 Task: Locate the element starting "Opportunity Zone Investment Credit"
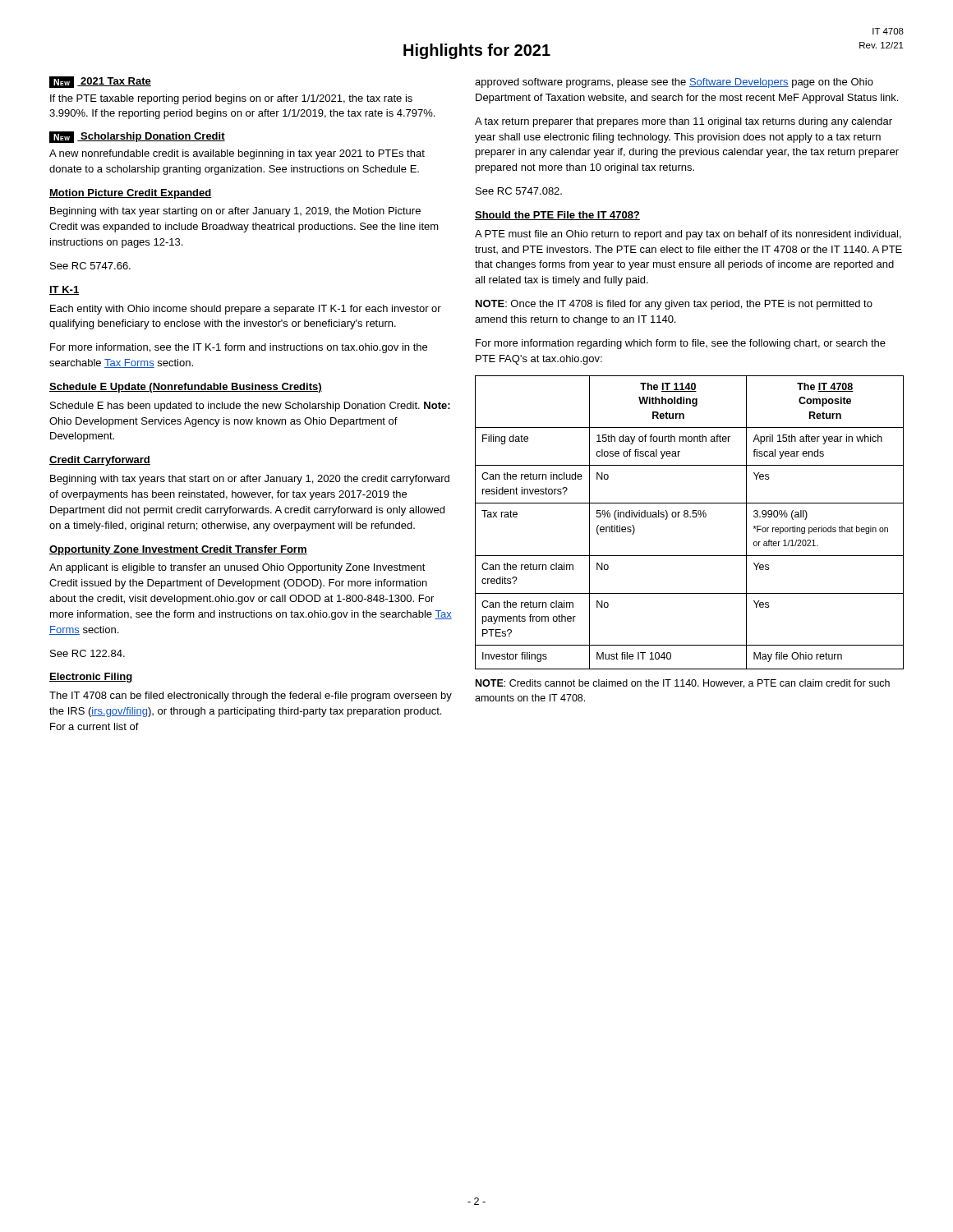pyautogui.click(x=251, y=549)
